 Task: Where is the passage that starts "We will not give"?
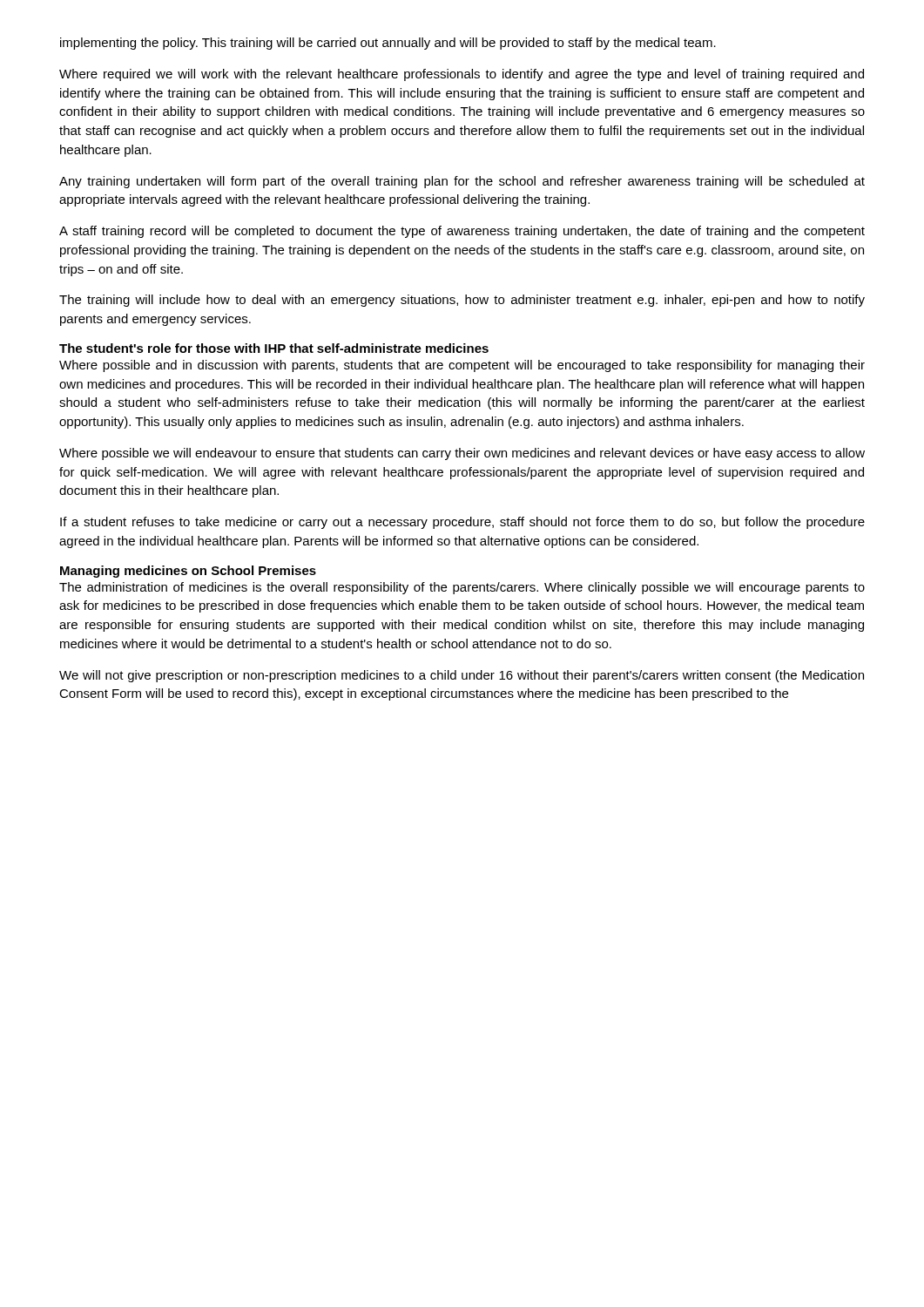[x=462, y=684]
